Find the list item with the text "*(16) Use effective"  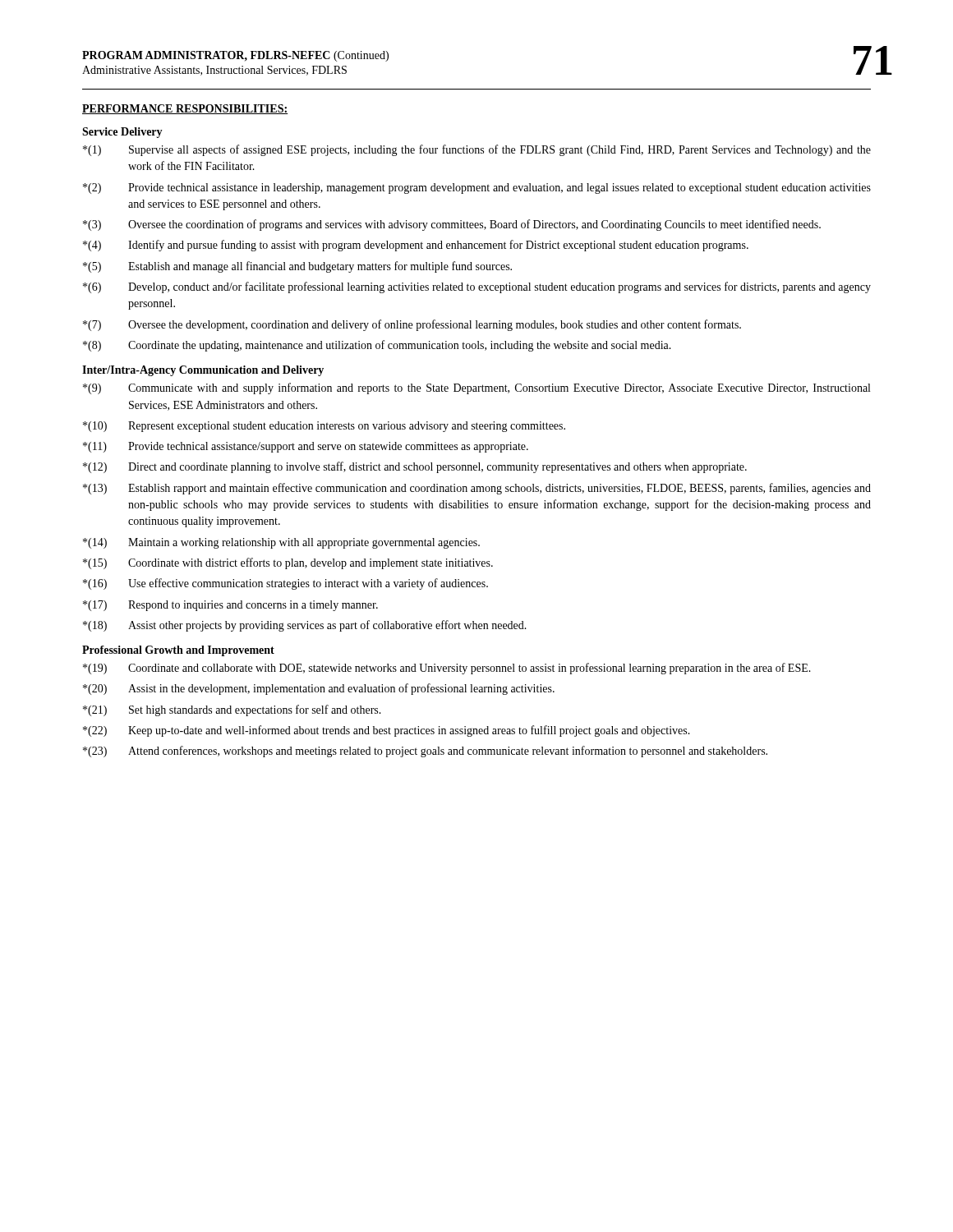point(476,584)
